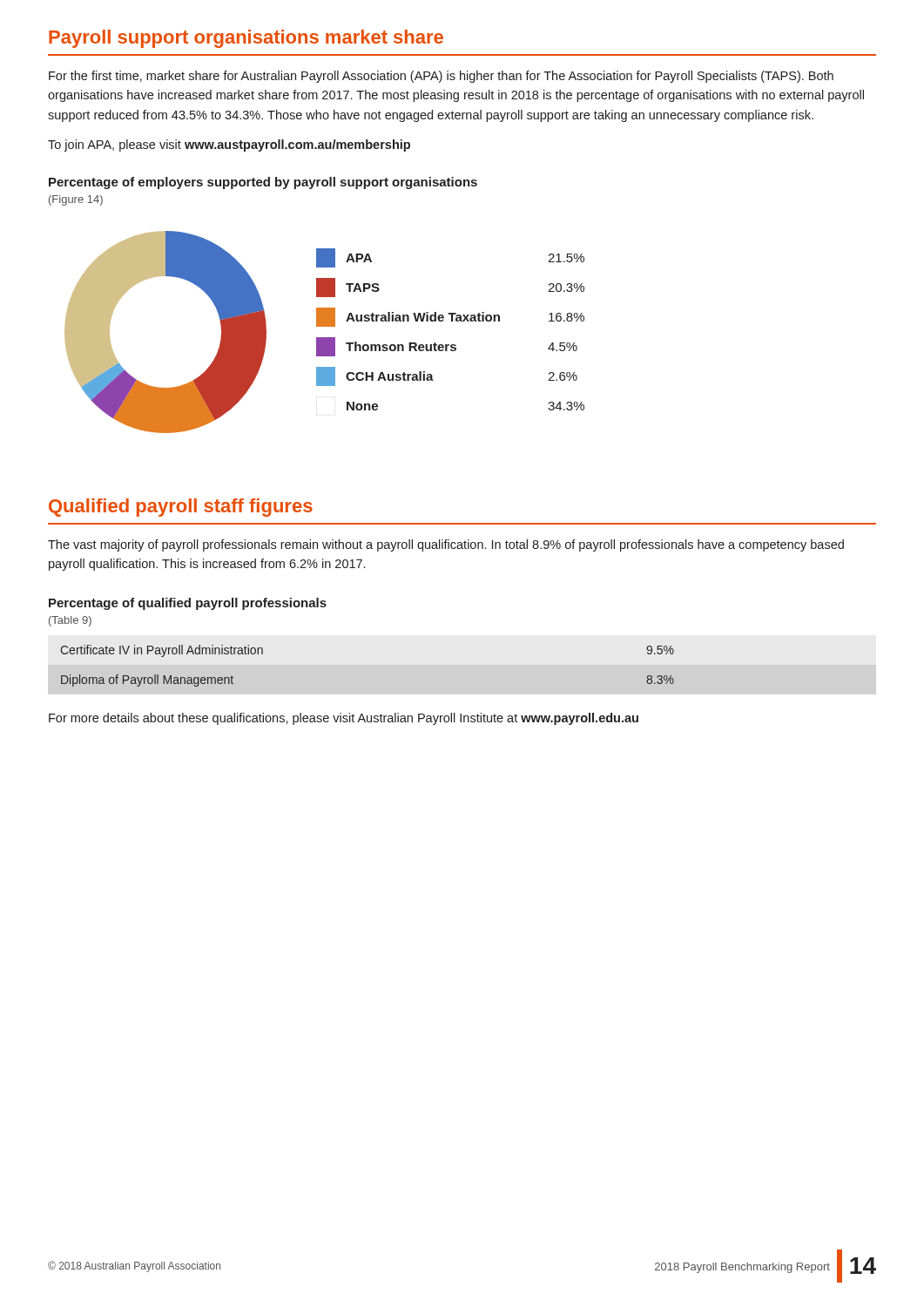Image resolution: width=924 pixels, height=1307 pixels.
Task: Where does it say "(Table 9)"?
Action: 70,620
